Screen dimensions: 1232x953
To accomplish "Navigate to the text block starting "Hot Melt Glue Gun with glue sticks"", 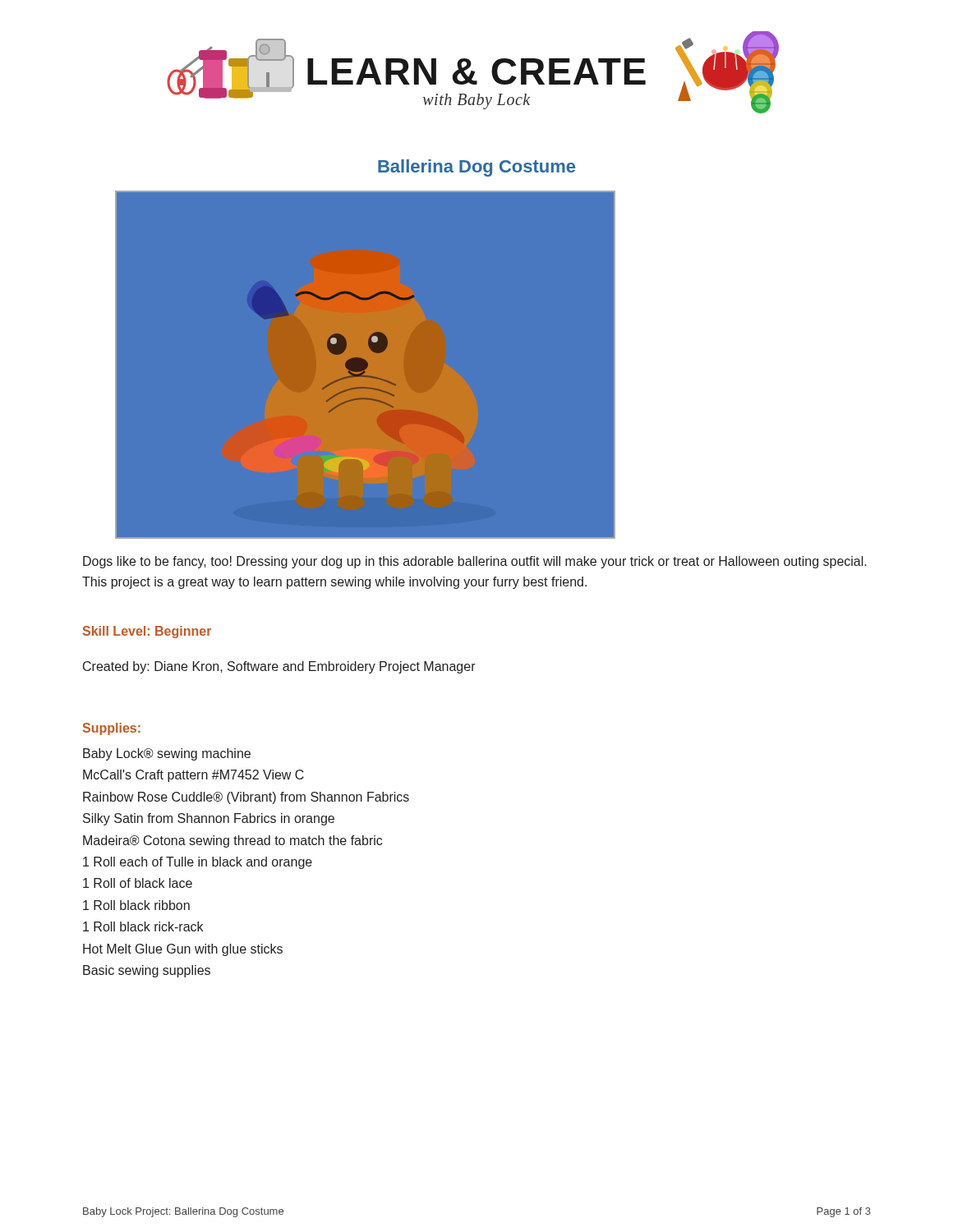I will pyautogui.click(x=183, y=949).
